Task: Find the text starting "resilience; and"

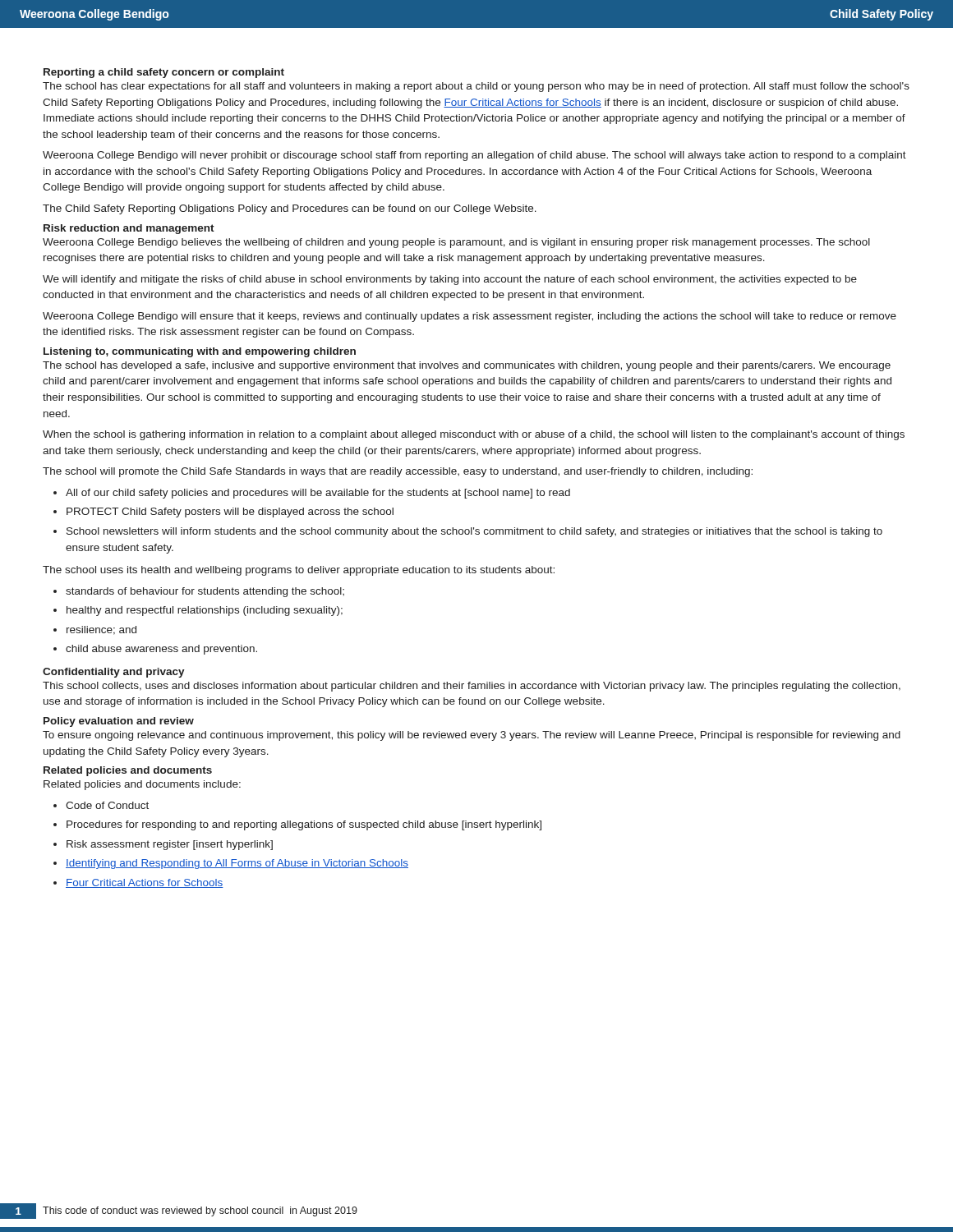Action: (101, 629)
